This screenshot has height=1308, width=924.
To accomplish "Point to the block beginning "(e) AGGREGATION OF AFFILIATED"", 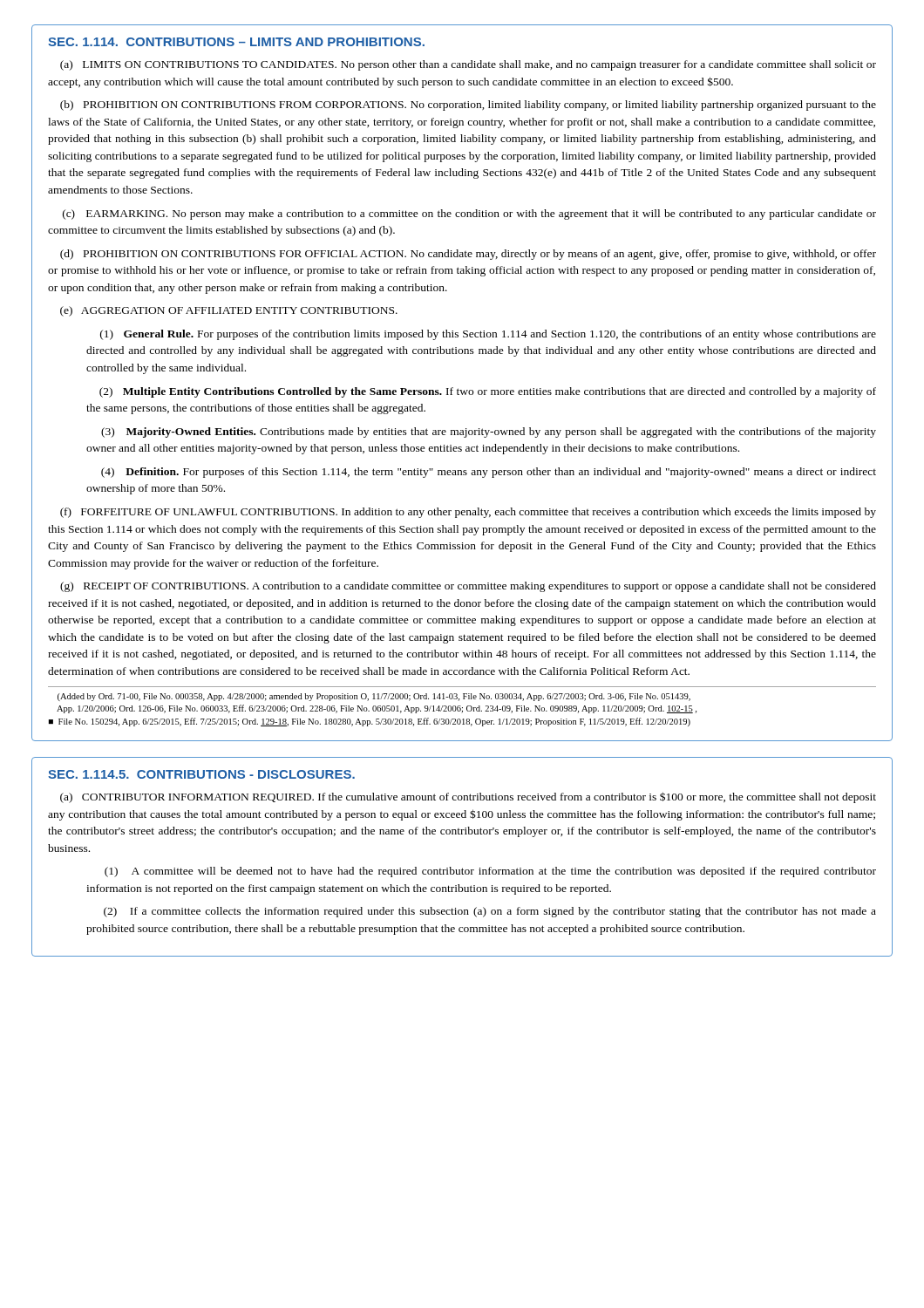I will [229, 311].
